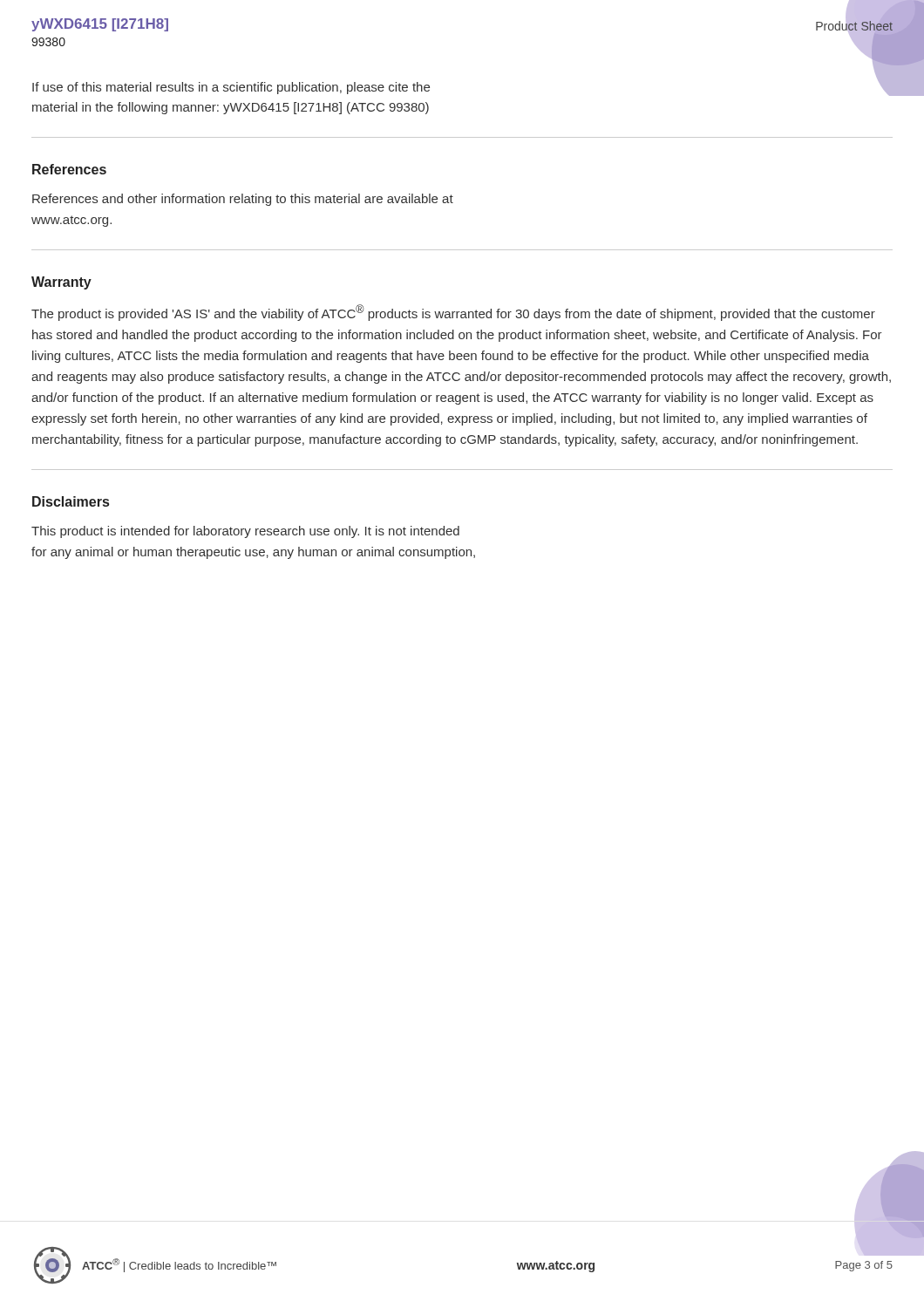924x1308 pixels.
Task: Find the element starting "The product is provided 'AS IS' and the"
Action: point(462,375)
